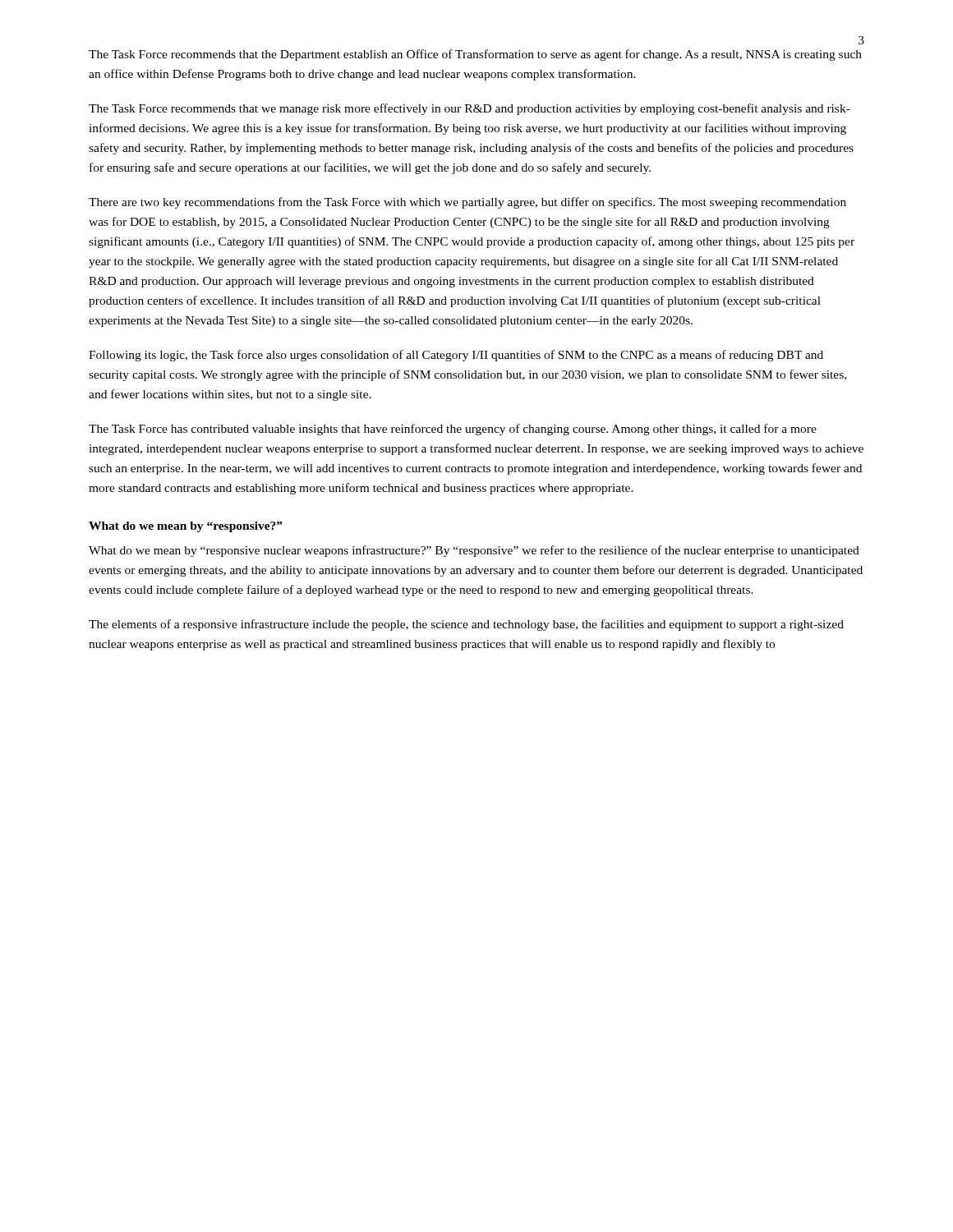Select the text starting "The Task Force recommends that the Department"
Image resolution: width=953 pixels, height=1232 pixels.
click(475, 64)
